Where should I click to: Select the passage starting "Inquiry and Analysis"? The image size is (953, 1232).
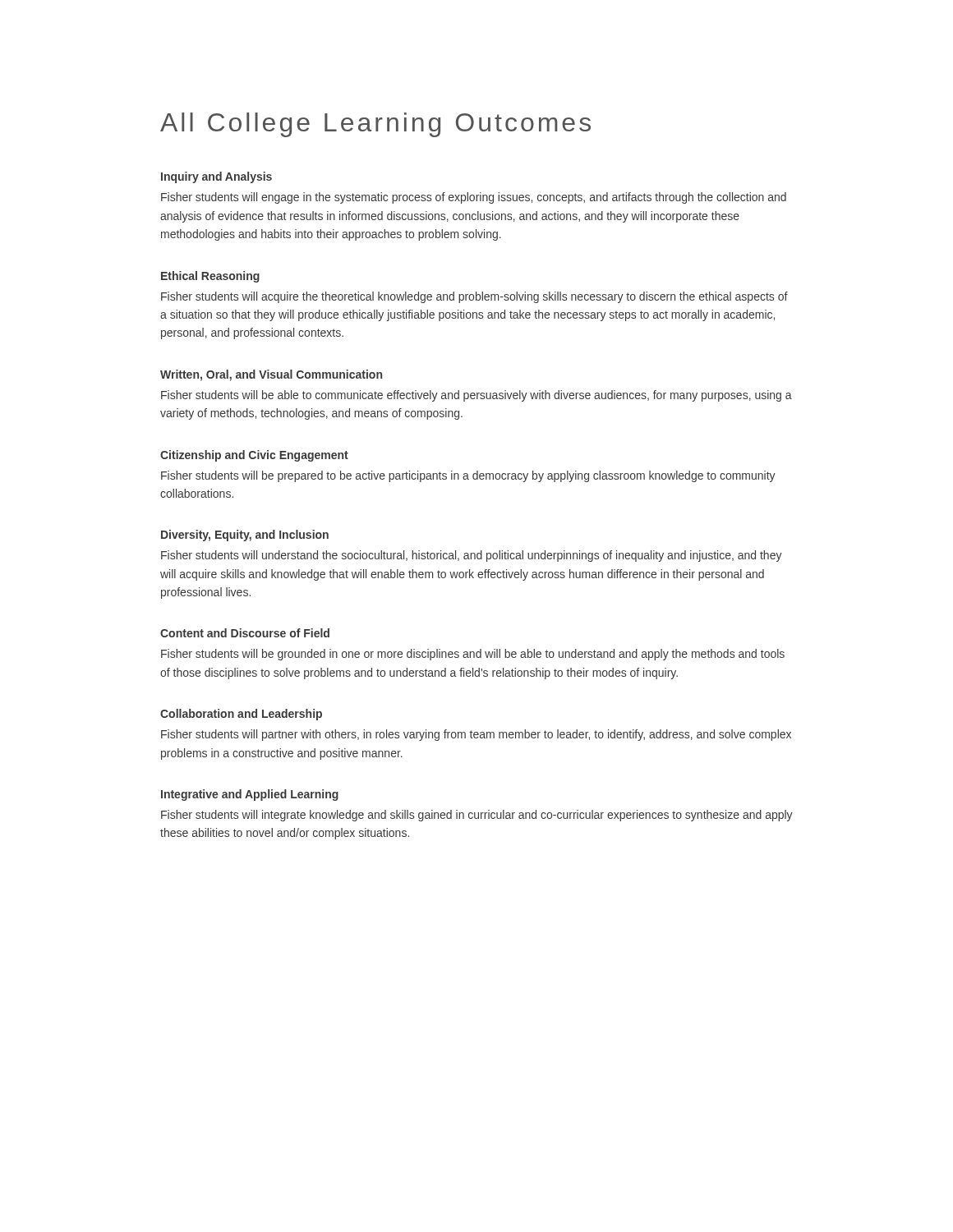[x=216, y=177]
